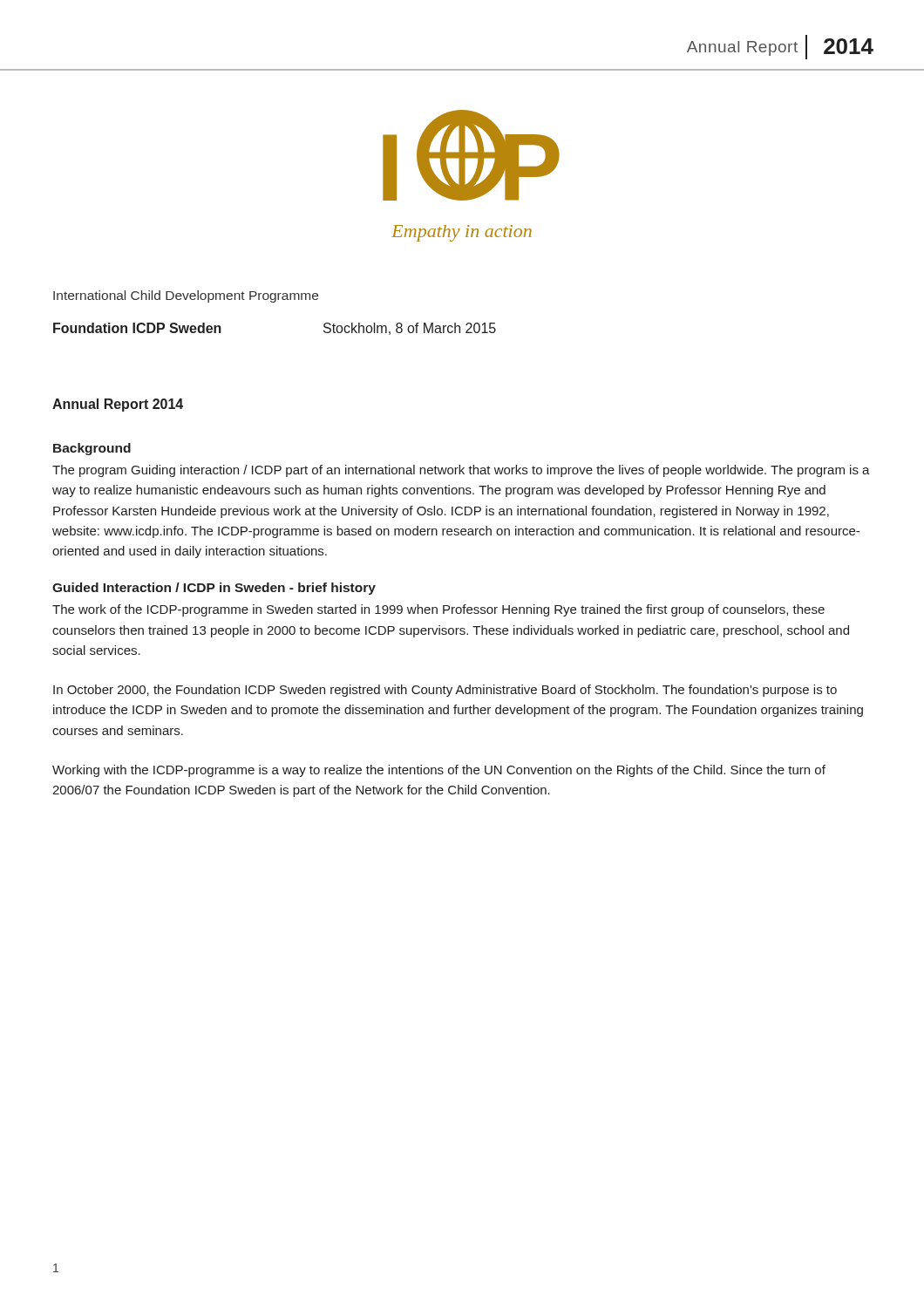The width and height of the screenshot is (924, 1308).
Task: Find the block on this page that starts "The work of"
Action: [451, 630]
